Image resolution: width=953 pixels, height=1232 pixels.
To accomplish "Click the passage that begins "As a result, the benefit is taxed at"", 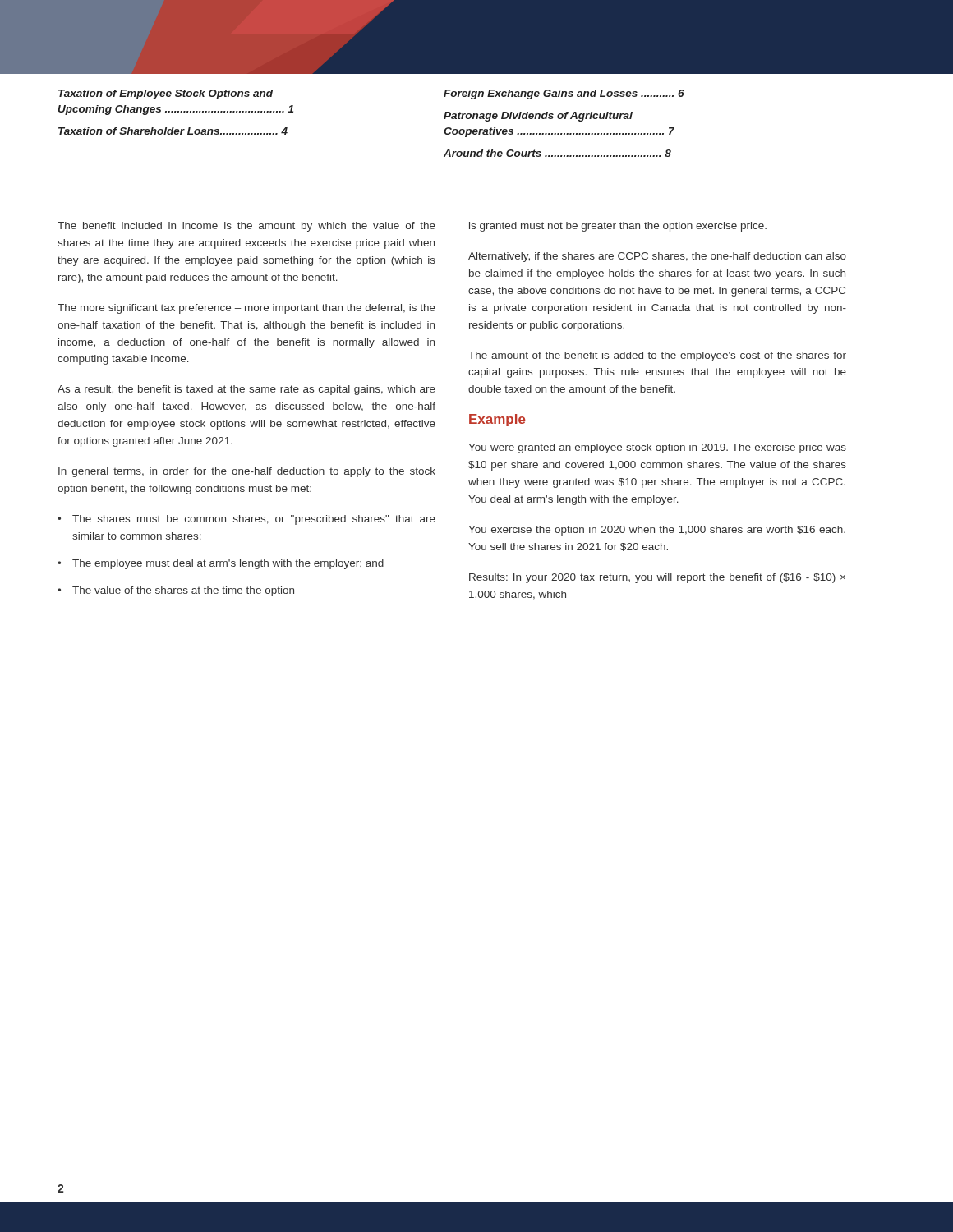I will 246,415.
